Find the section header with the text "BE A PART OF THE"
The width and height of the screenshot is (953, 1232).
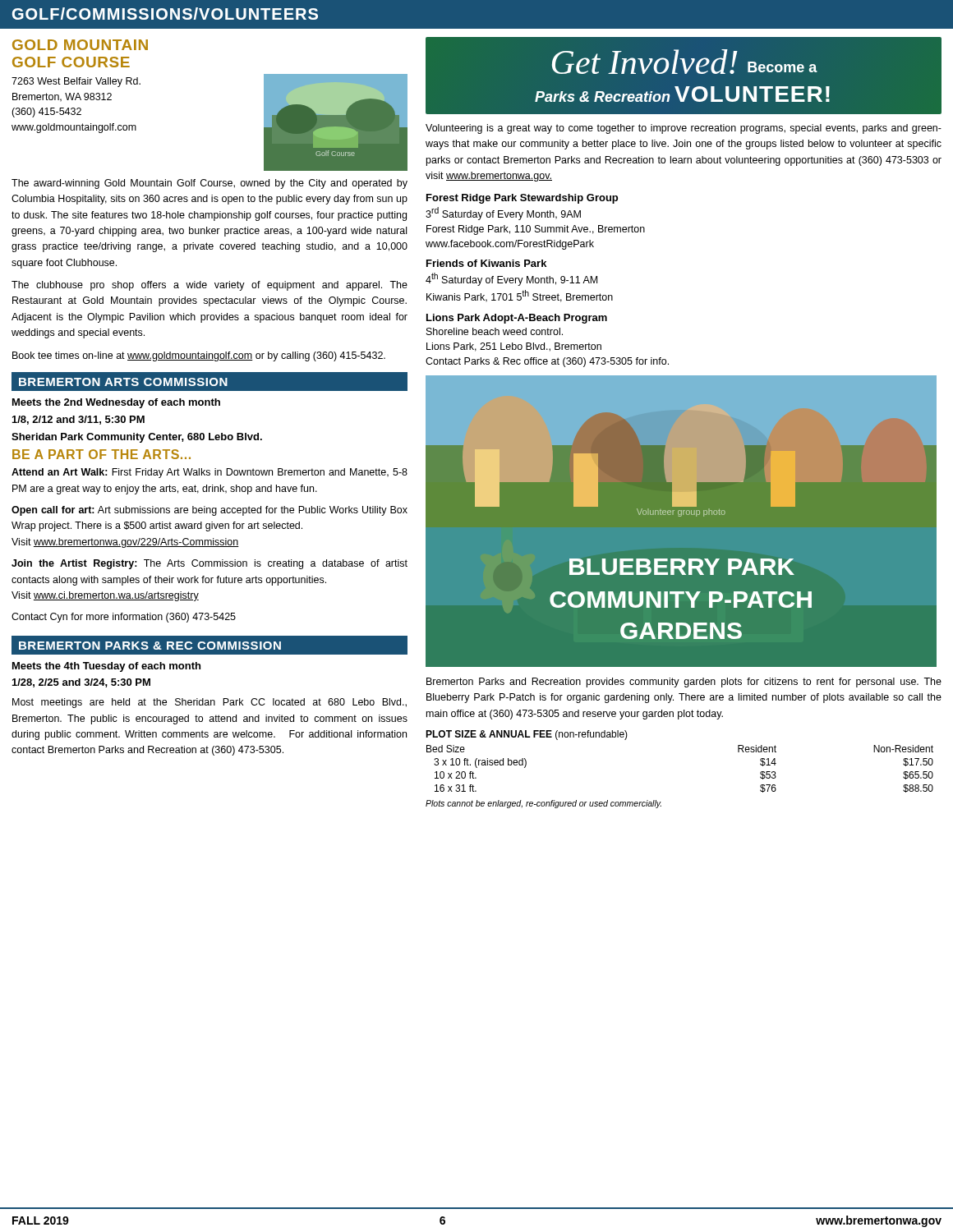tap(102, 455)
